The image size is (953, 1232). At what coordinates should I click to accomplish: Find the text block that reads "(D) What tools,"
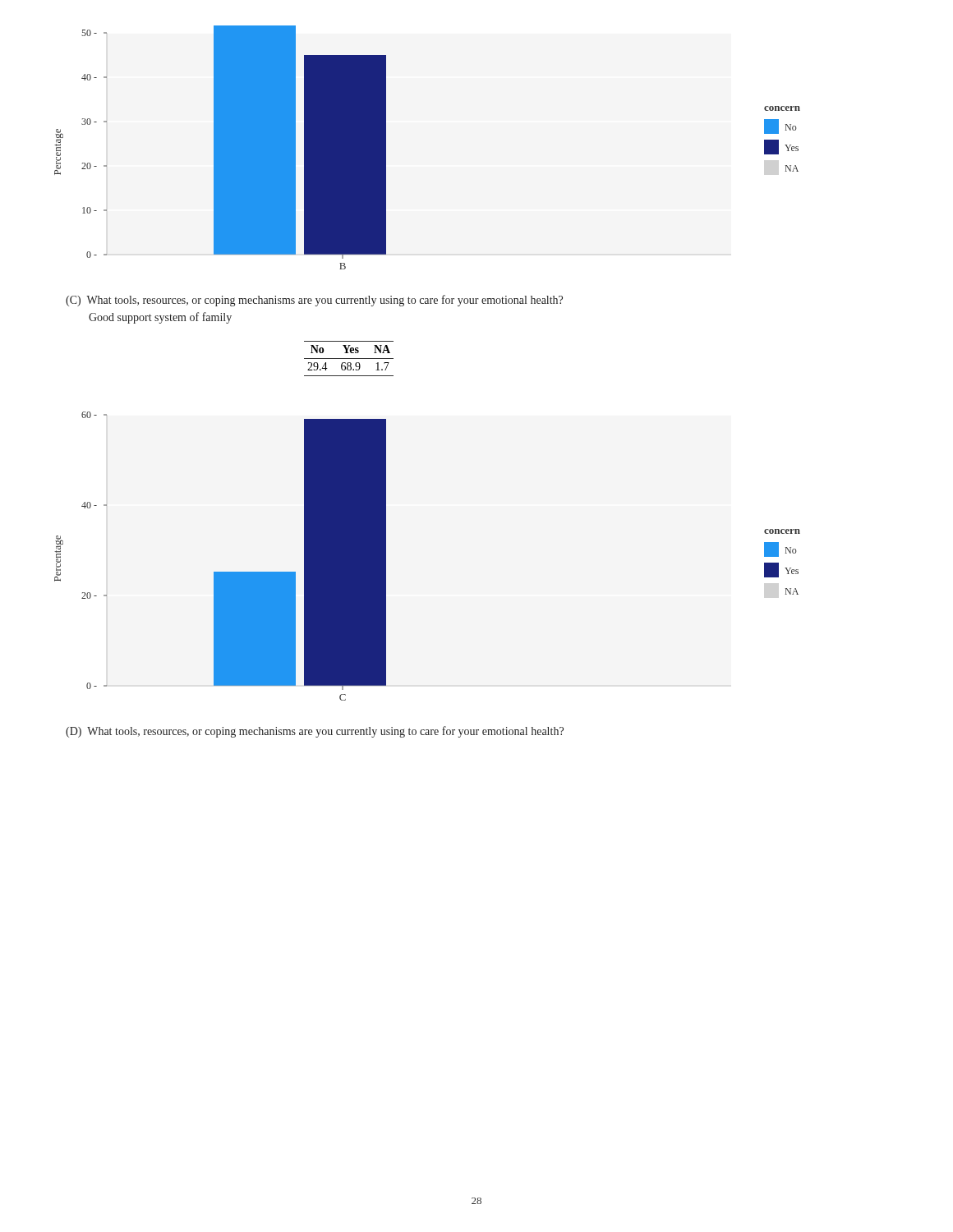coord(315,731)
